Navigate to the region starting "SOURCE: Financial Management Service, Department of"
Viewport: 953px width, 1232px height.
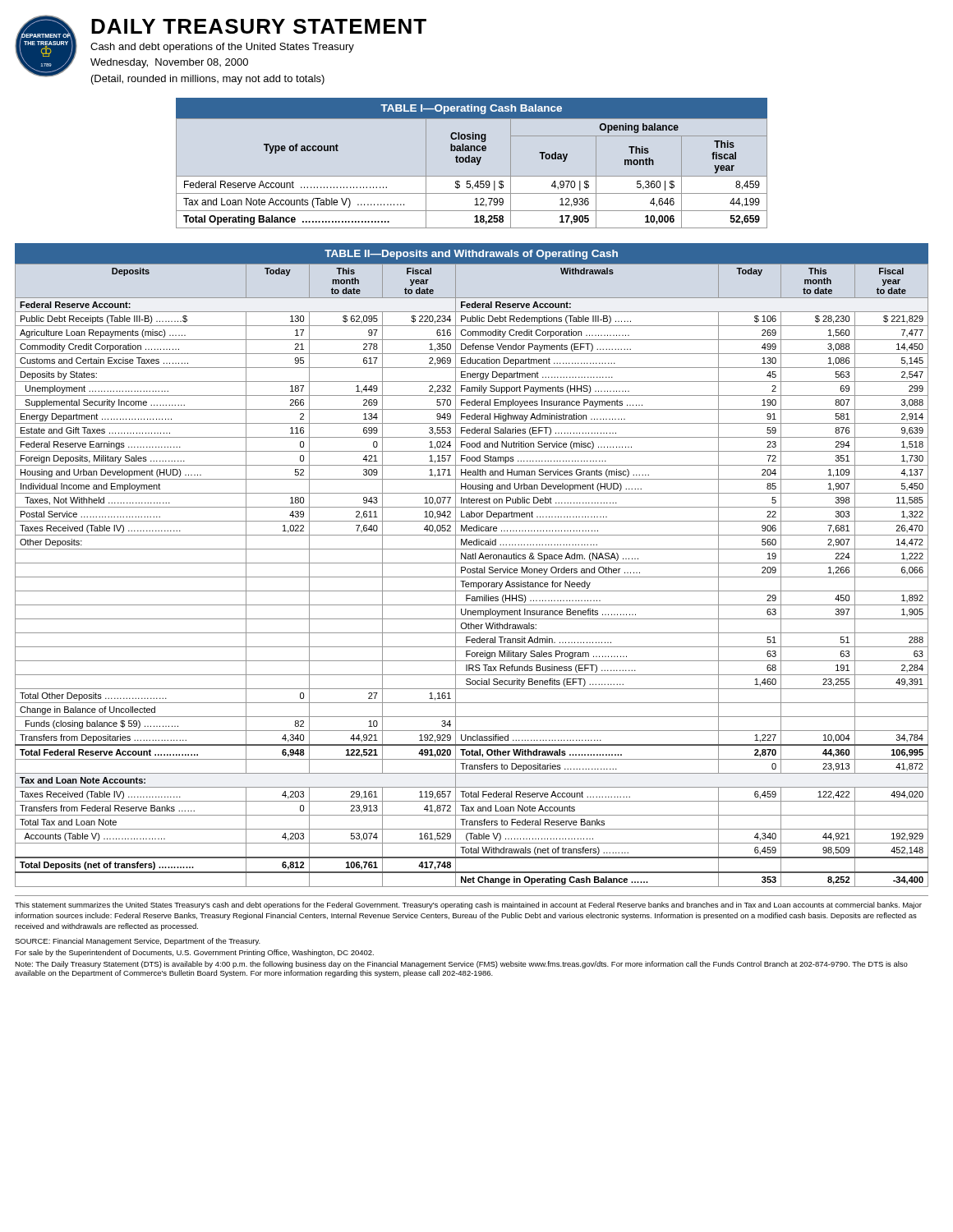pyautogui.click(x=138, y=940)
